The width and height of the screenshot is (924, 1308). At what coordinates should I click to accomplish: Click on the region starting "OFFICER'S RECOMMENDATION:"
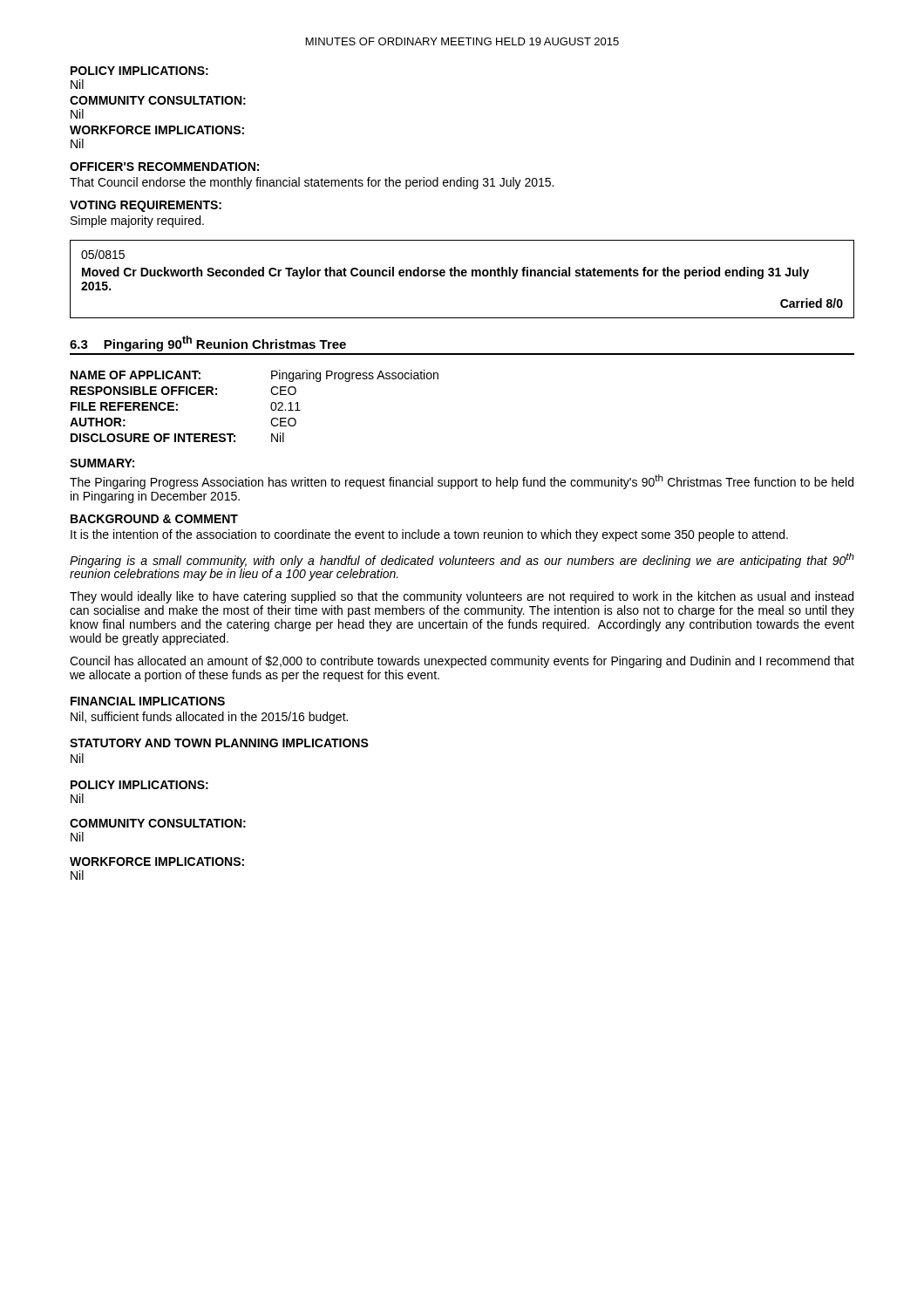[x=165, y=167]
